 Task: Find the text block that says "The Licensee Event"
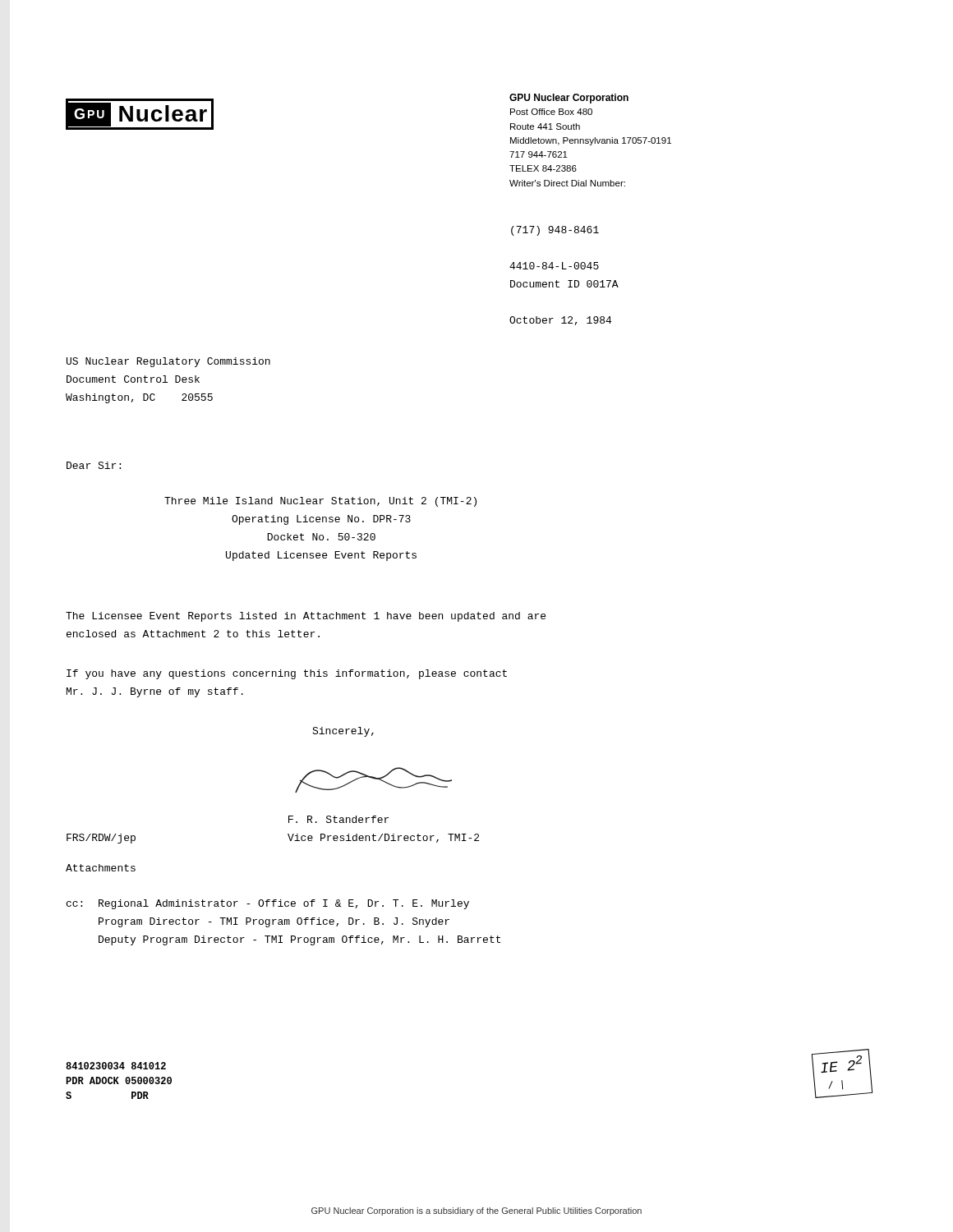pyautogui.click(x=306, y=625)
